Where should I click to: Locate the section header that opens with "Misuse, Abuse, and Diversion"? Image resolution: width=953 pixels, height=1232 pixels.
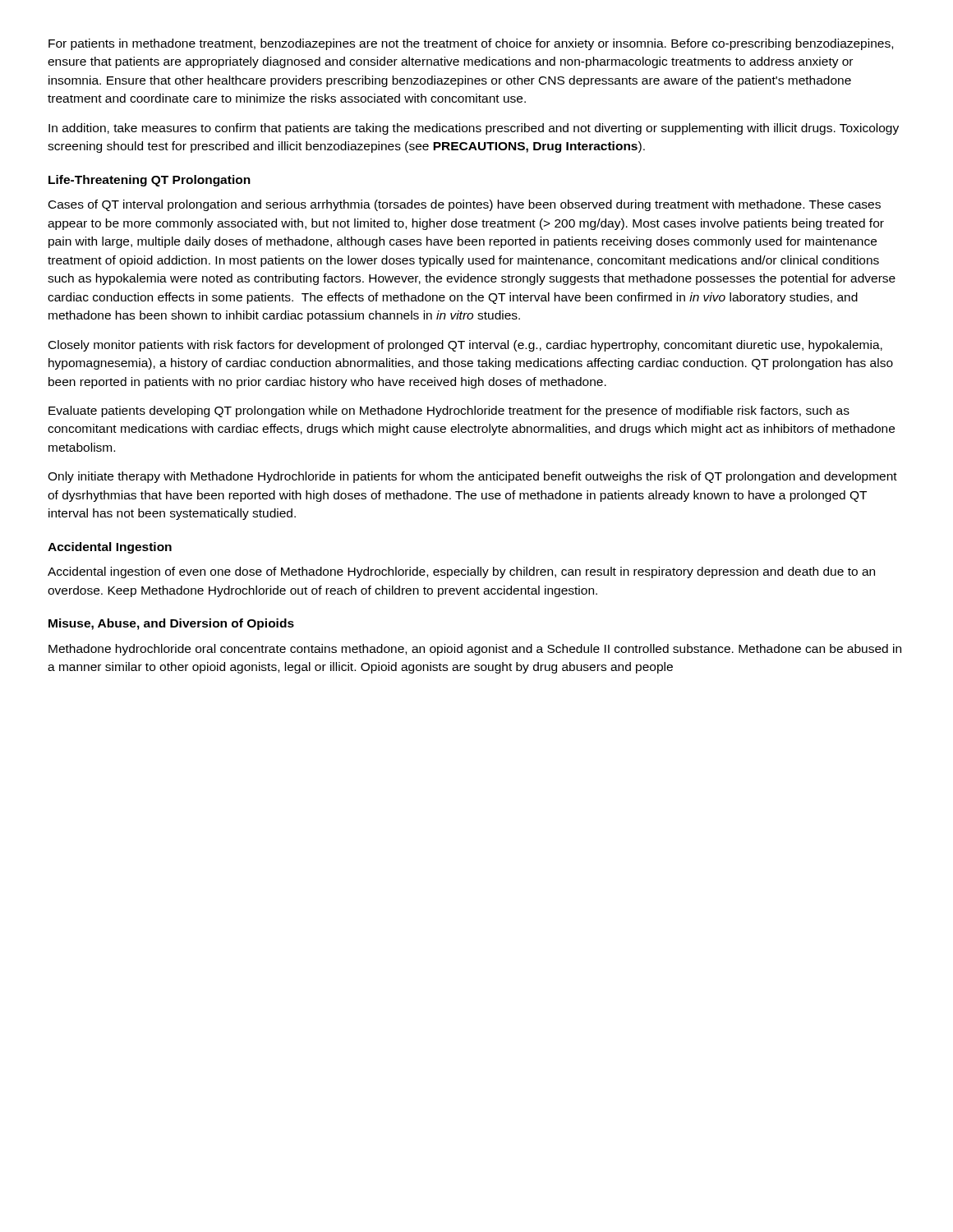pos(171,623)
